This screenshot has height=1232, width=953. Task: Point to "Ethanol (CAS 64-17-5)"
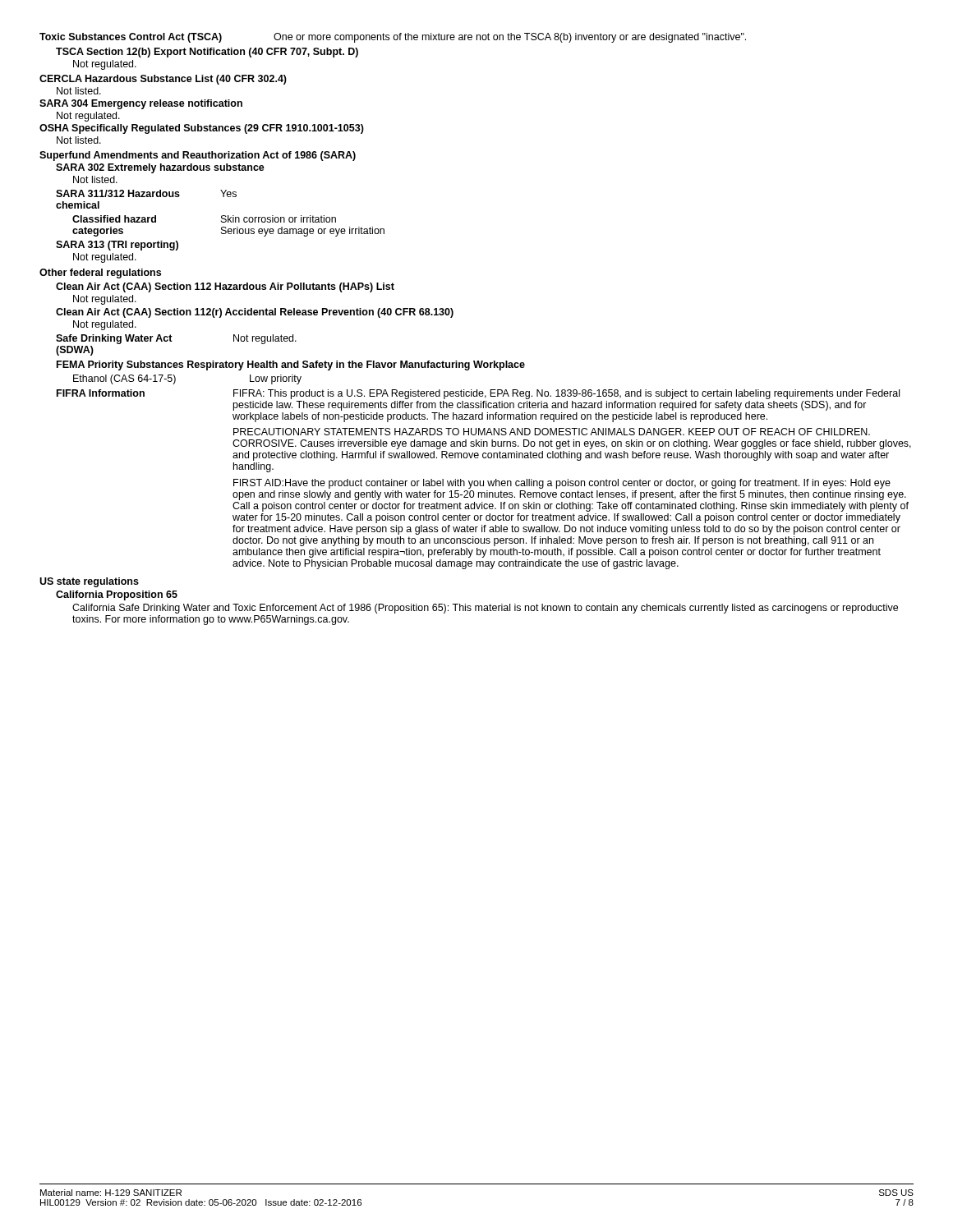124,379
